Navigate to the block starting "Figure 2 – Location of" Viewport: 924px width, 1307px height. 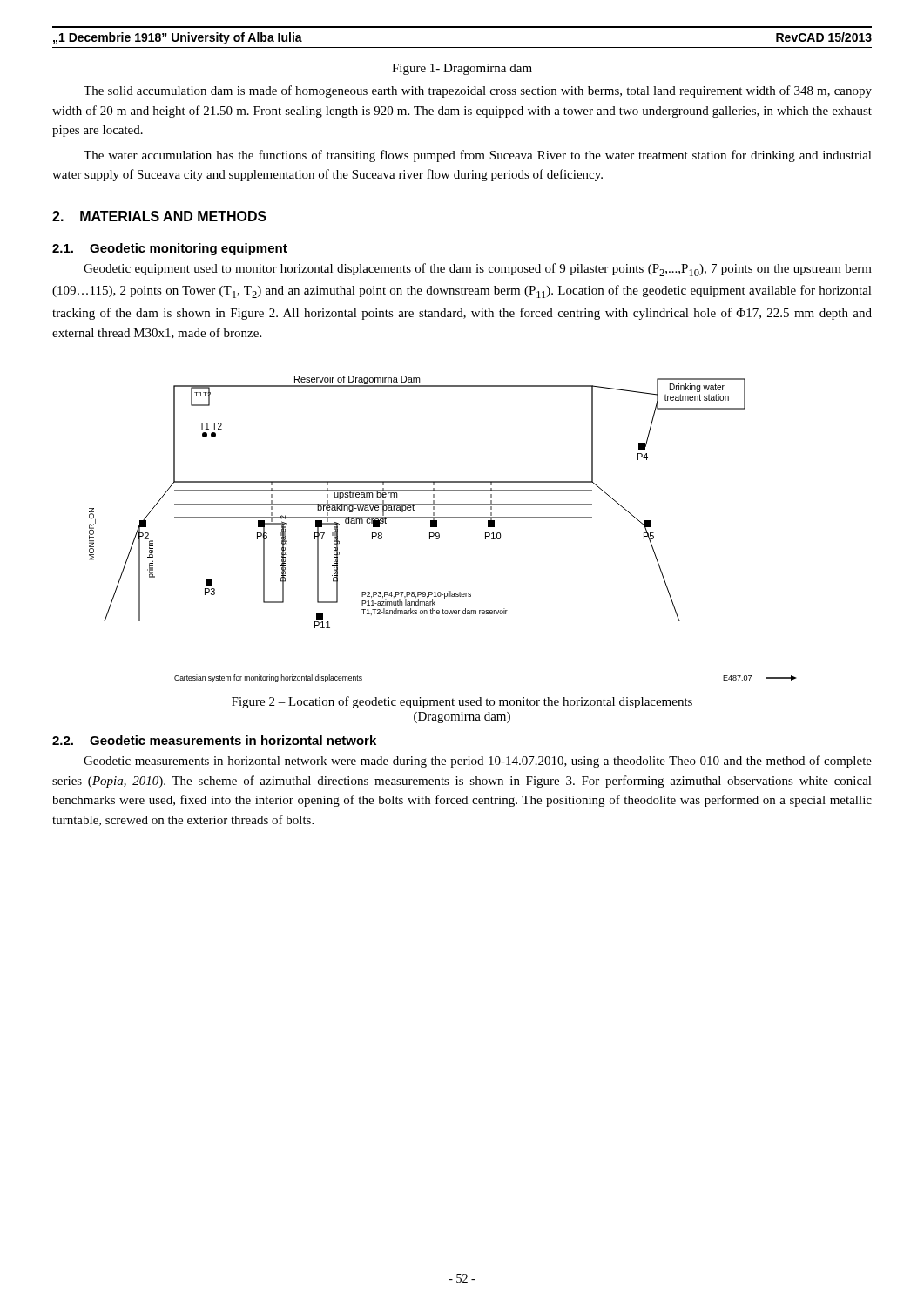click(x=462, y=709)
